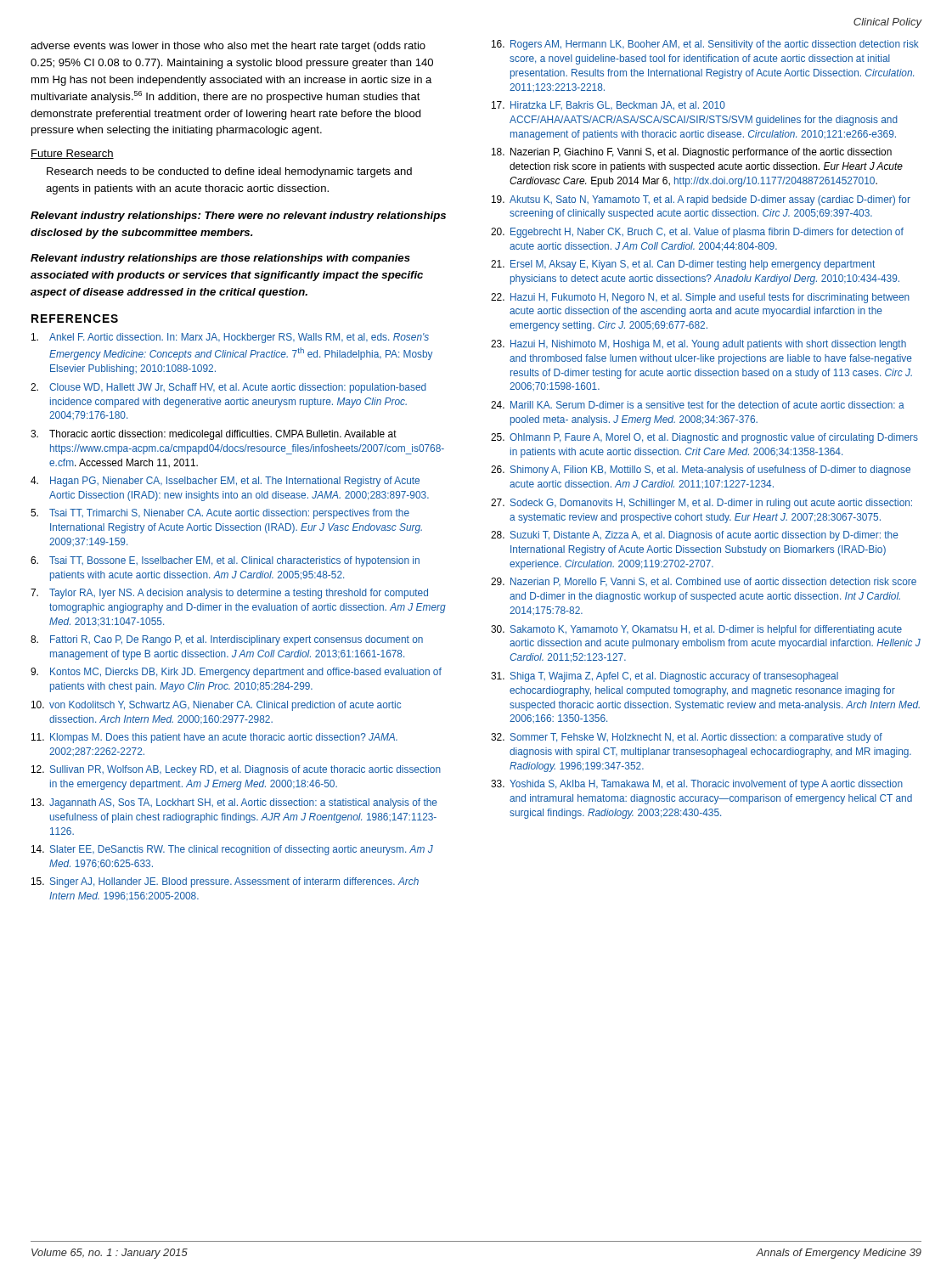
Task: Click the passage that begins "Ankel F. Aortic dissection. In: Marx JA, Hockberger"
Action: pyautogui.click(x=239, y=354)
